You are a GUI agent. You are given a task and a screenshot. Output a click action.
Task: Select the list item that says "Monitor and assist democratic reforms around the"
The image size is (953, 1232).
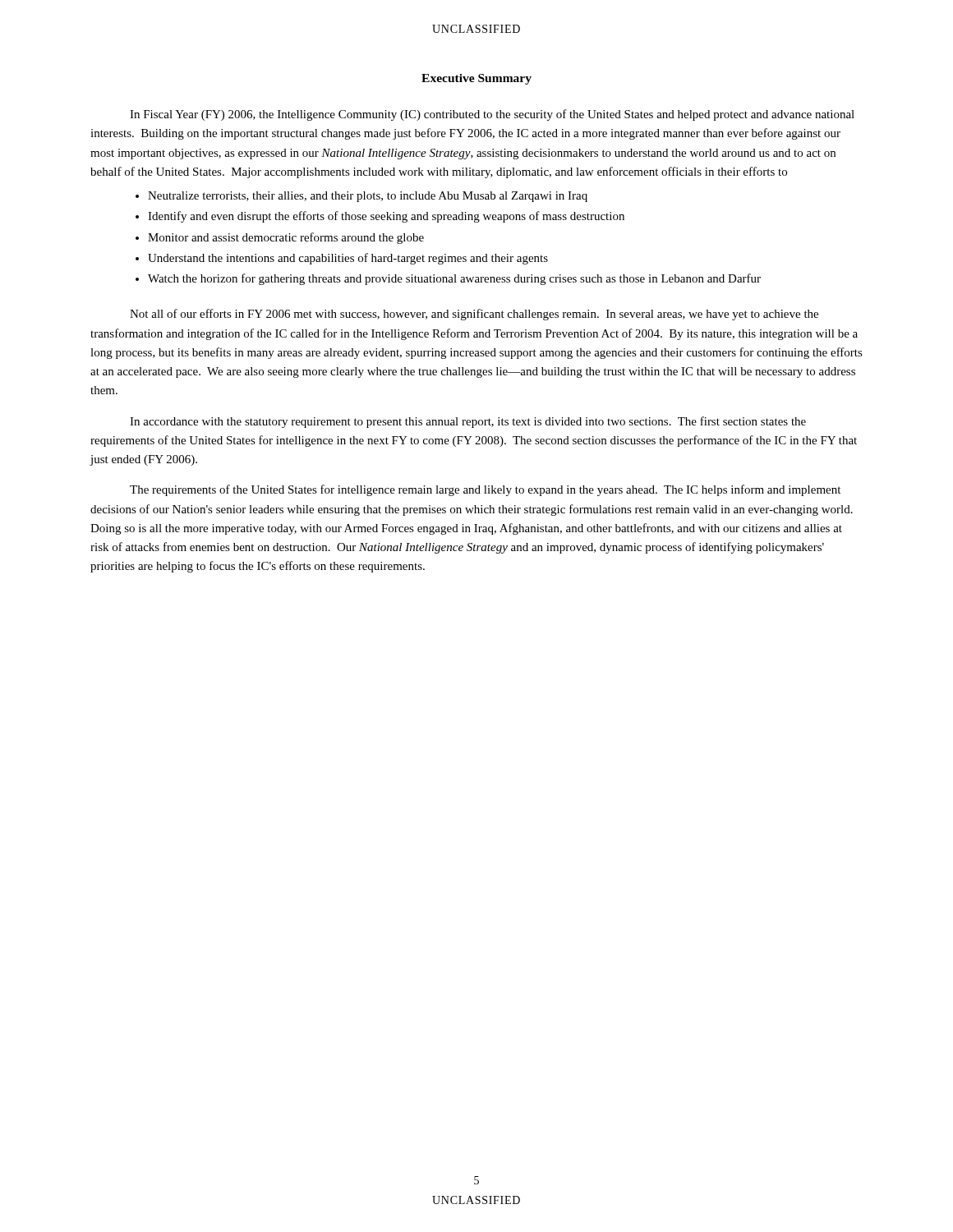point(286,237)
